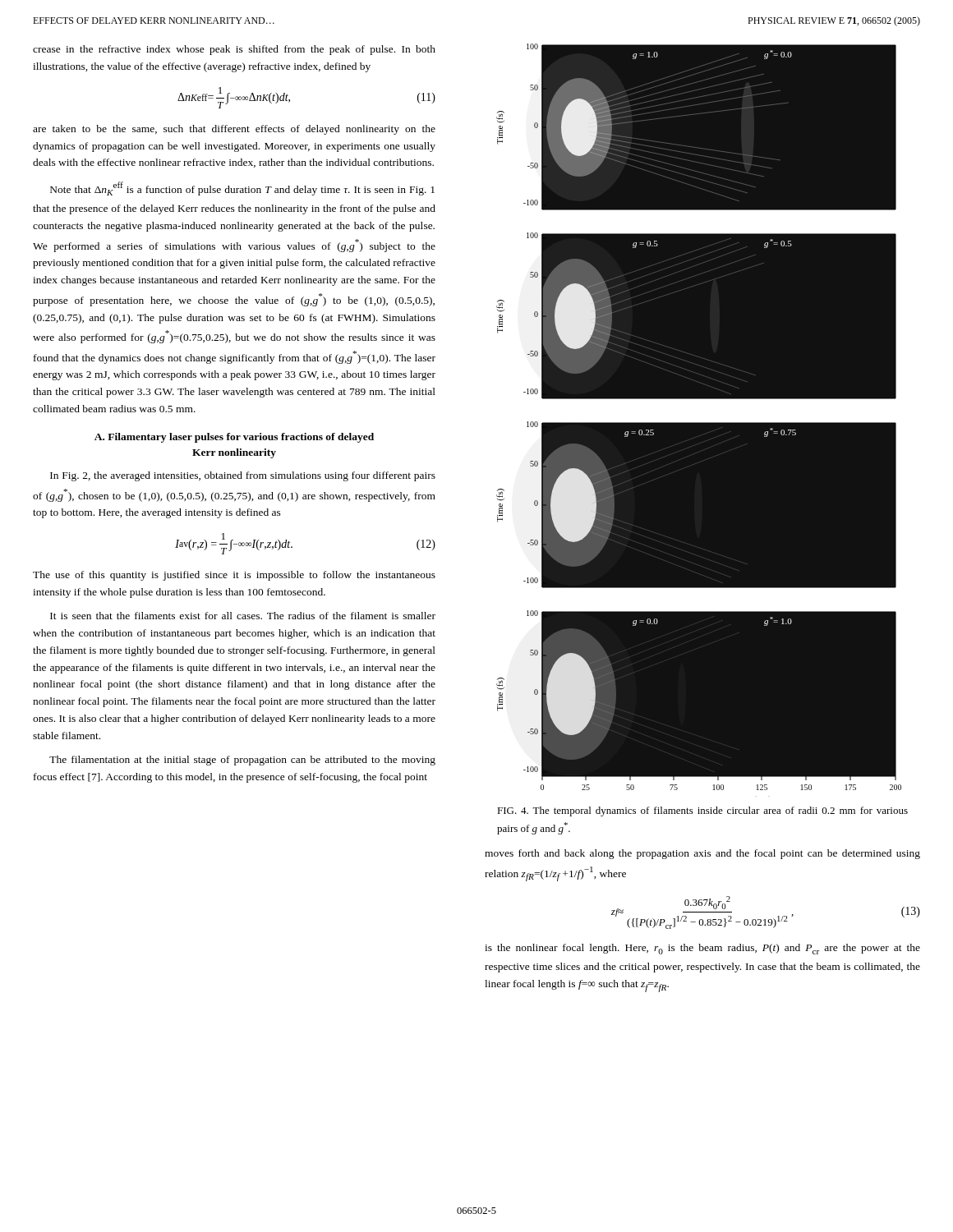Locate the text starting "In Fig. 2, the averaged"
Image resolution: width=953 pixels, height=1232 pixels.
click(234, 494)
